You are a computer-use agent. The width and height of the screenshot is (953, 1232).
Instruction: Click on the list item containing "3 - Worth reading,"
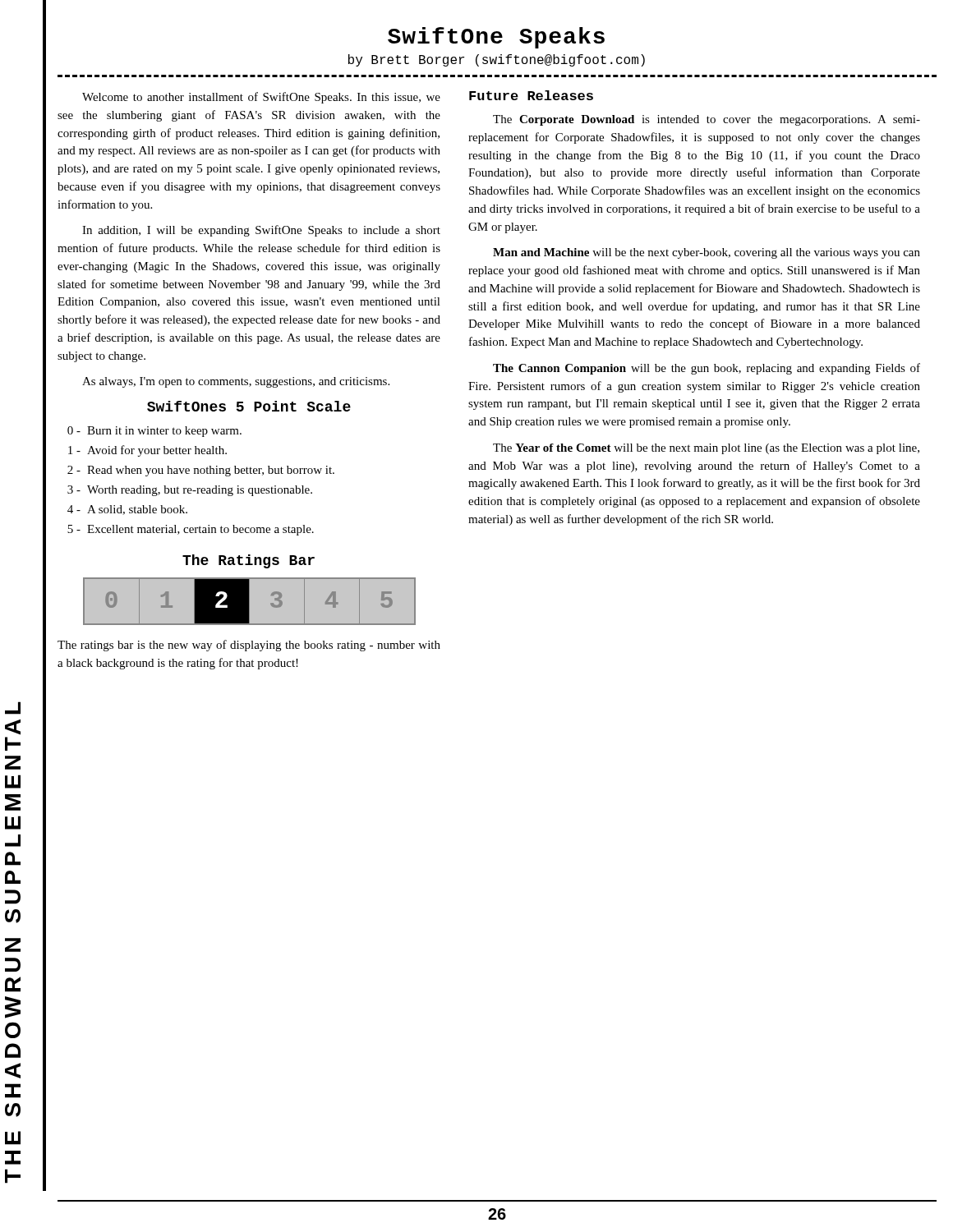pyautogui.click(x=249, y=490)
